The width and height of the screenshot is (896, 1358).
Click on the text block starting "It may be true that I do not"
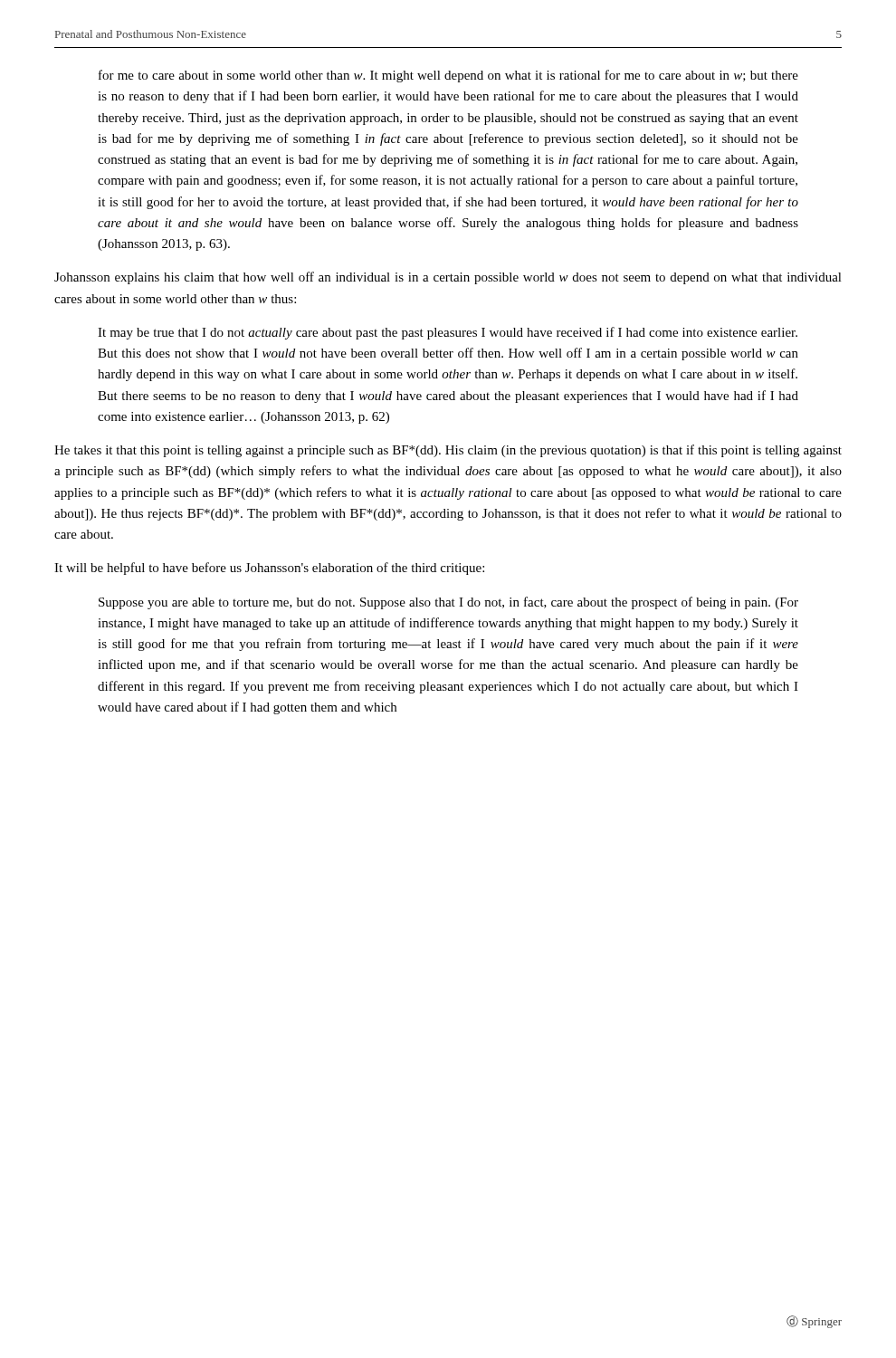[x=448, y=374]
